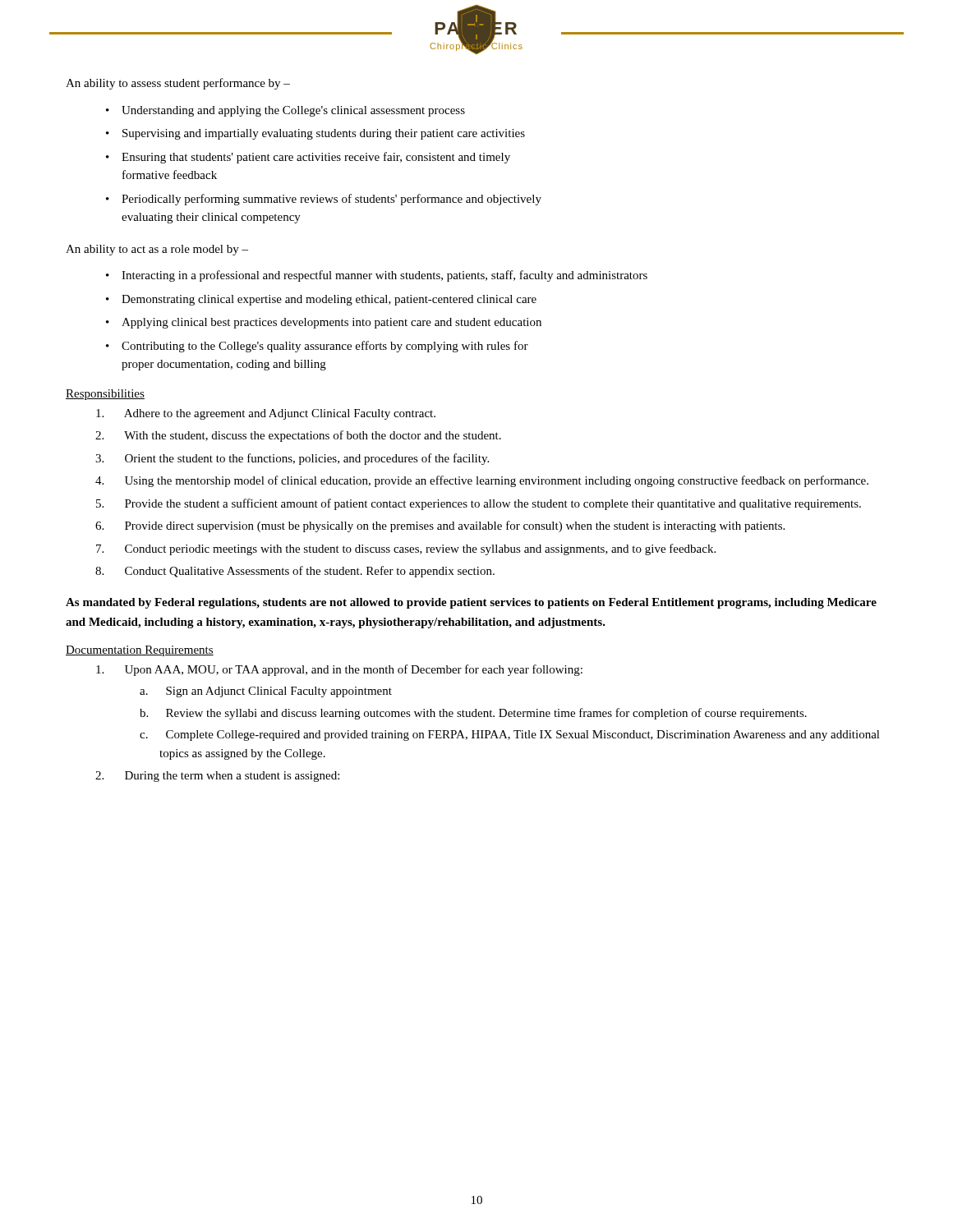Screen dimensions: 1232x953
Task: Find the region starting "Ensuring that students' patient"
Action: pos(316,166)
